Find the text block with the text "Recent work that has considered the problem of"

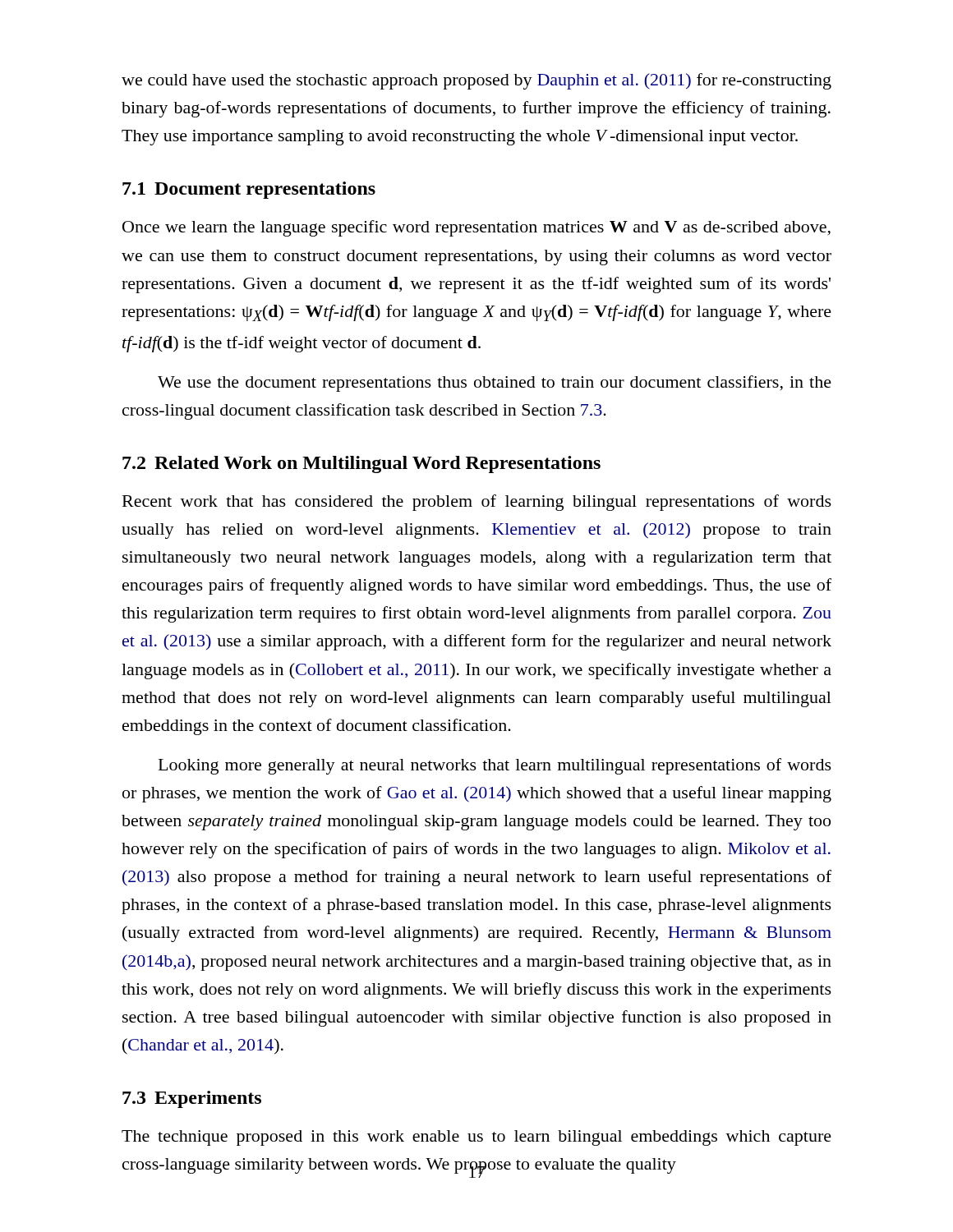click(x=476, y=773)
